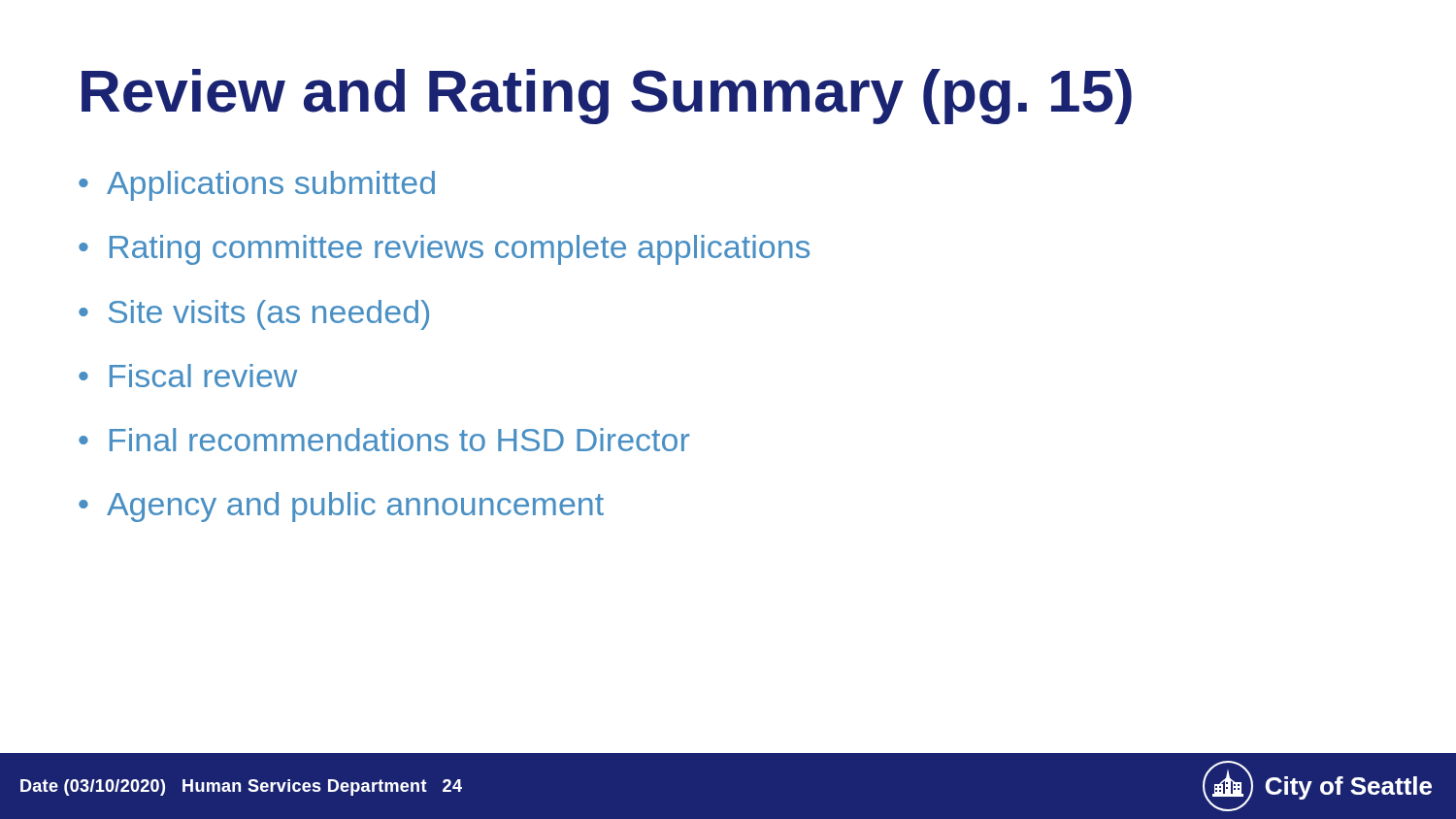Locate the list item that reads "•Applications submitted"

(257, 183)
